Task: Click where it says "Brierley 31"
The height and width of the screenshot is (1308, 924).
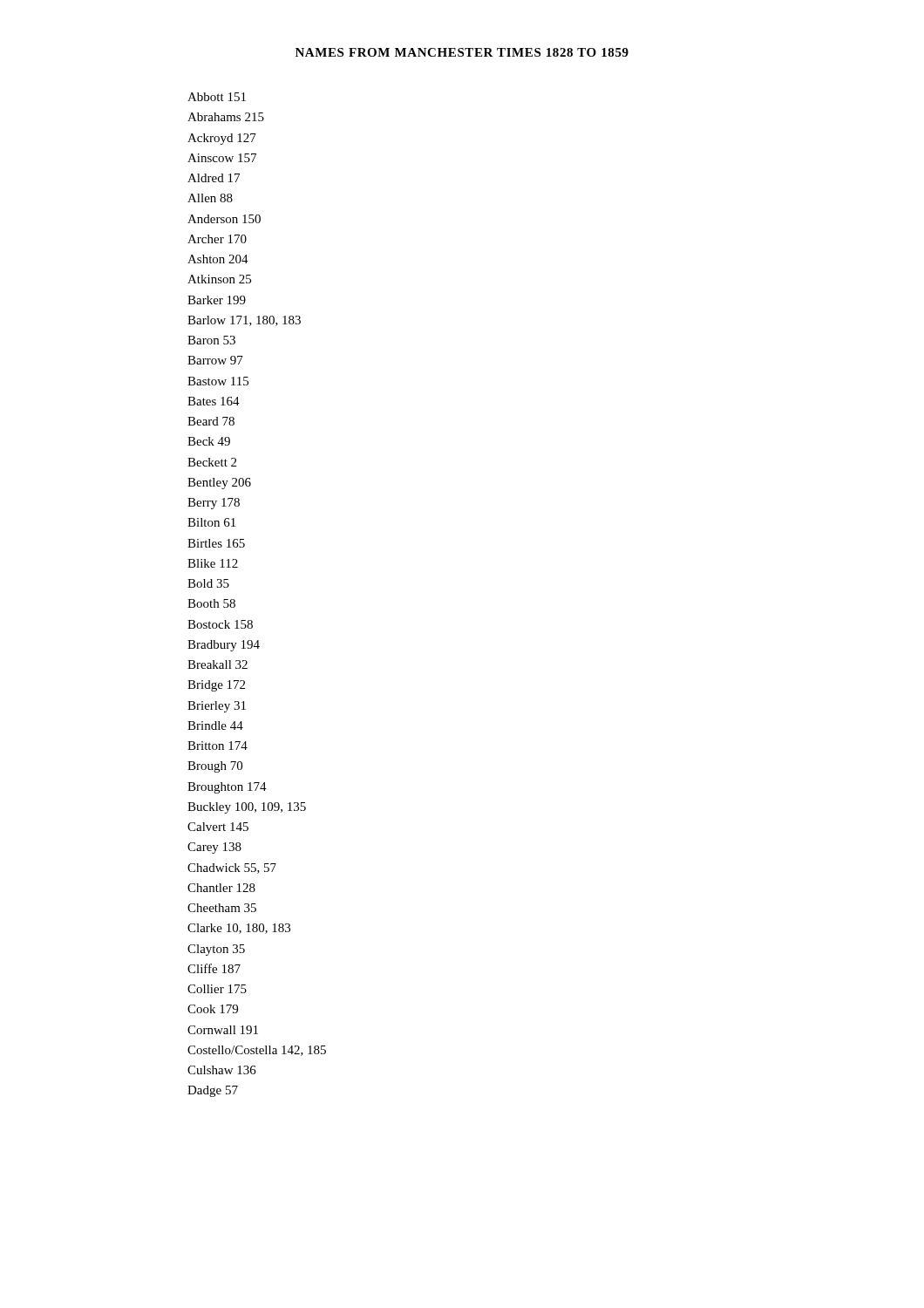Action: [217, 705]
